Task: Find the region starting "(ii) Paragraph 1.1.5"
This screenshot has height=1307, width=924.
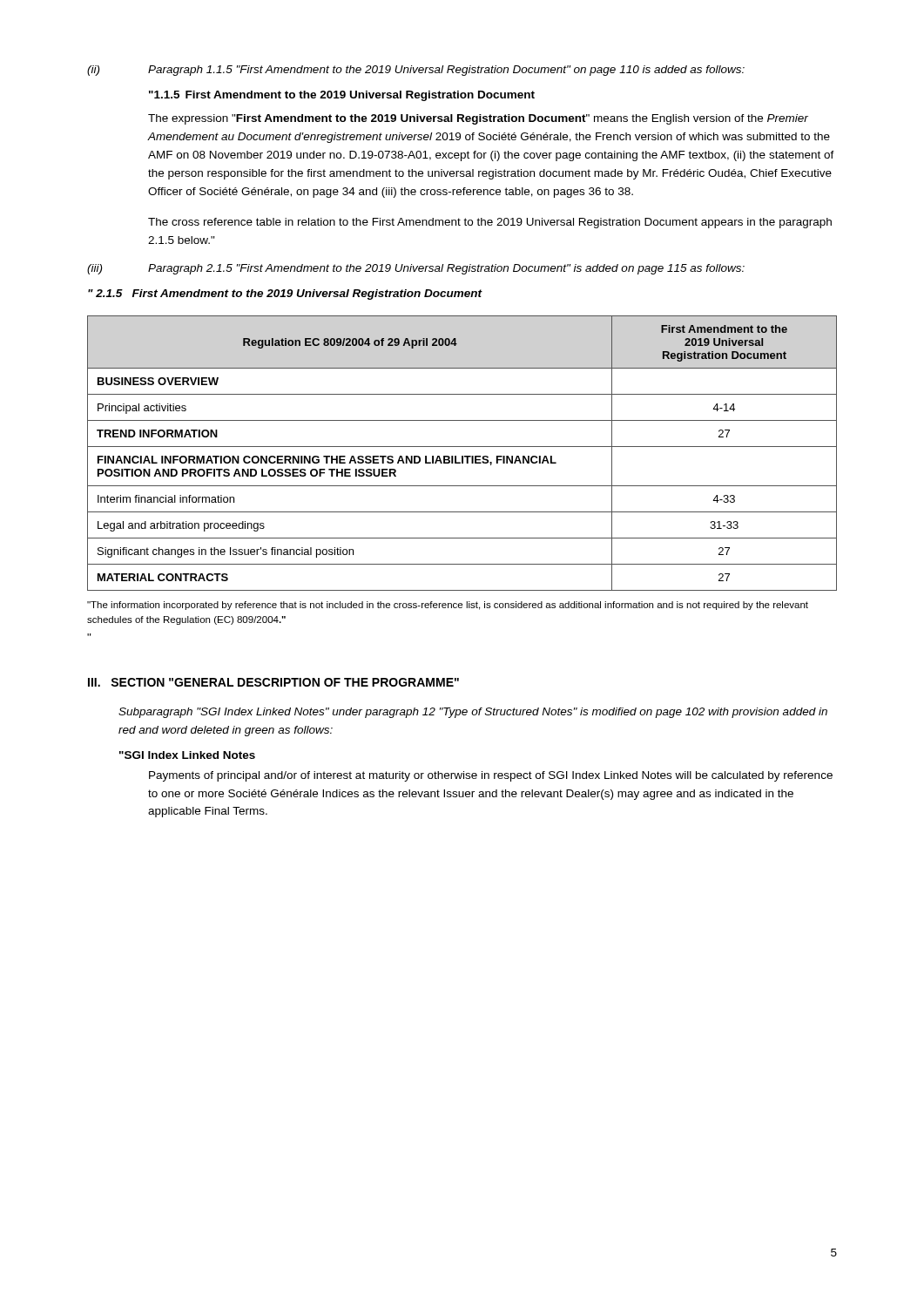Action: pos(462,69)
